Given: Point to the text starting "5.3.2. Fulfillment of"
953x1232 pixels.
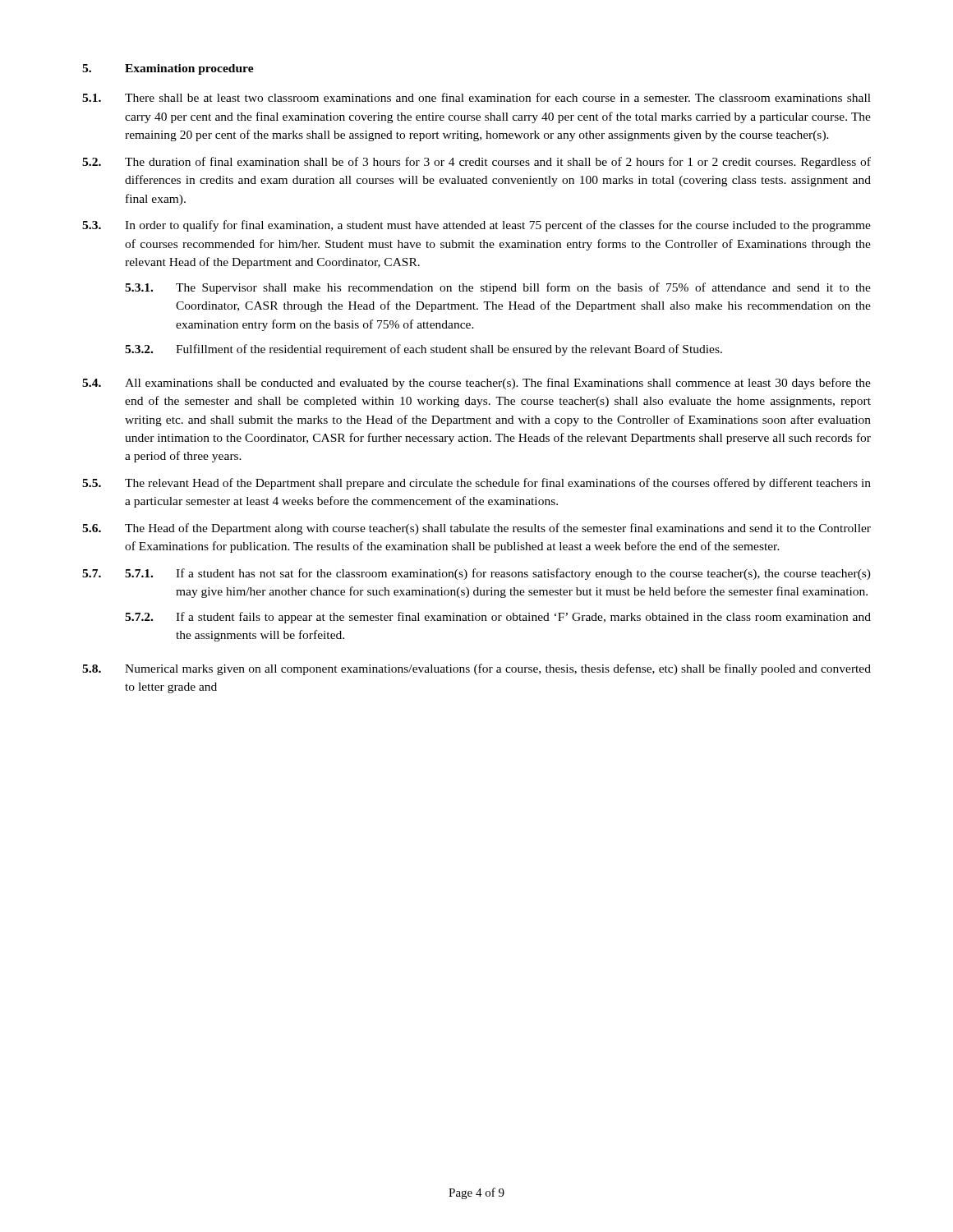Looking at the screenshot, I should [498, 349].
